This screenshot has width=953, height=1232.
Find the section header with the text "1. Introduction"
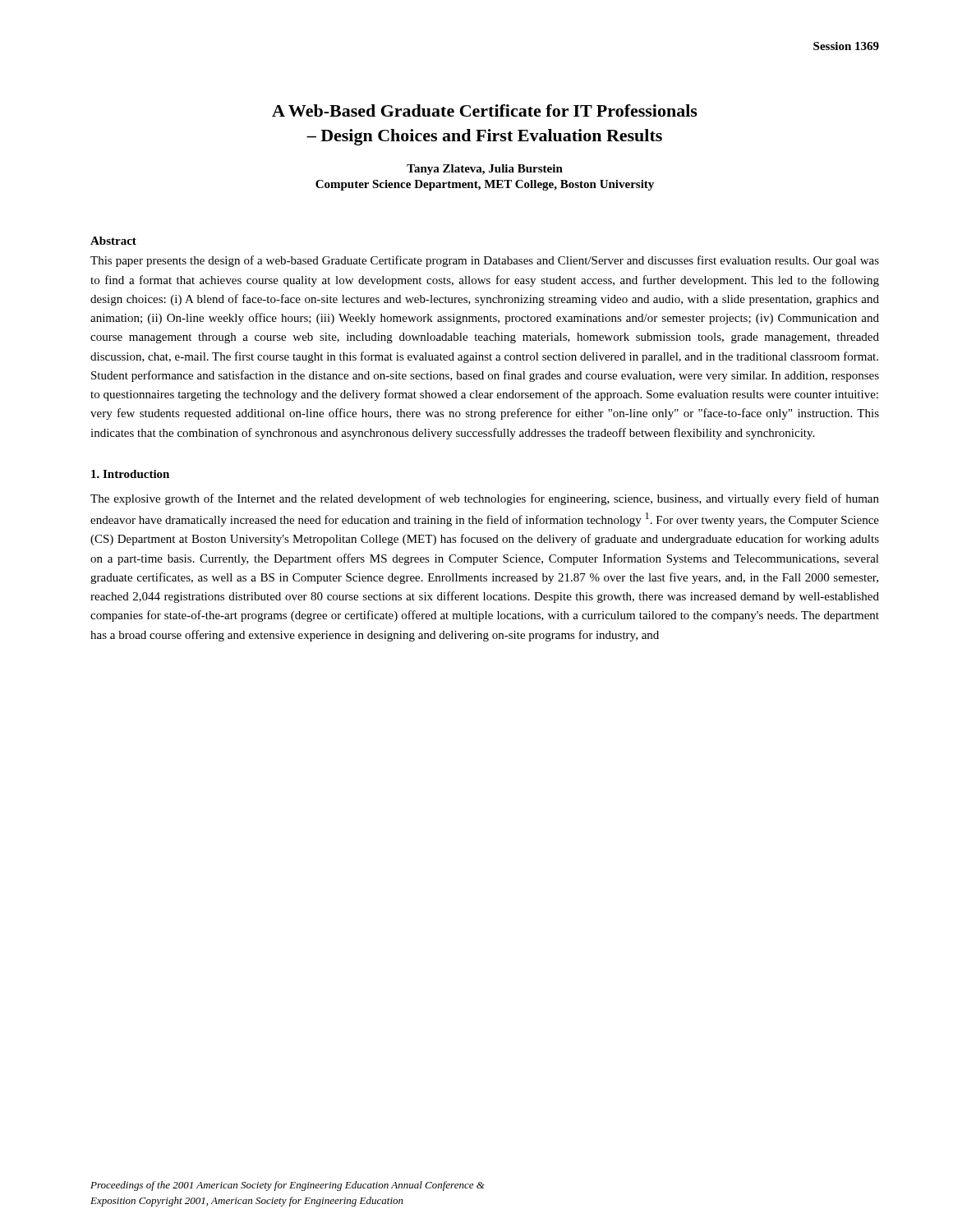click(130, 474)
